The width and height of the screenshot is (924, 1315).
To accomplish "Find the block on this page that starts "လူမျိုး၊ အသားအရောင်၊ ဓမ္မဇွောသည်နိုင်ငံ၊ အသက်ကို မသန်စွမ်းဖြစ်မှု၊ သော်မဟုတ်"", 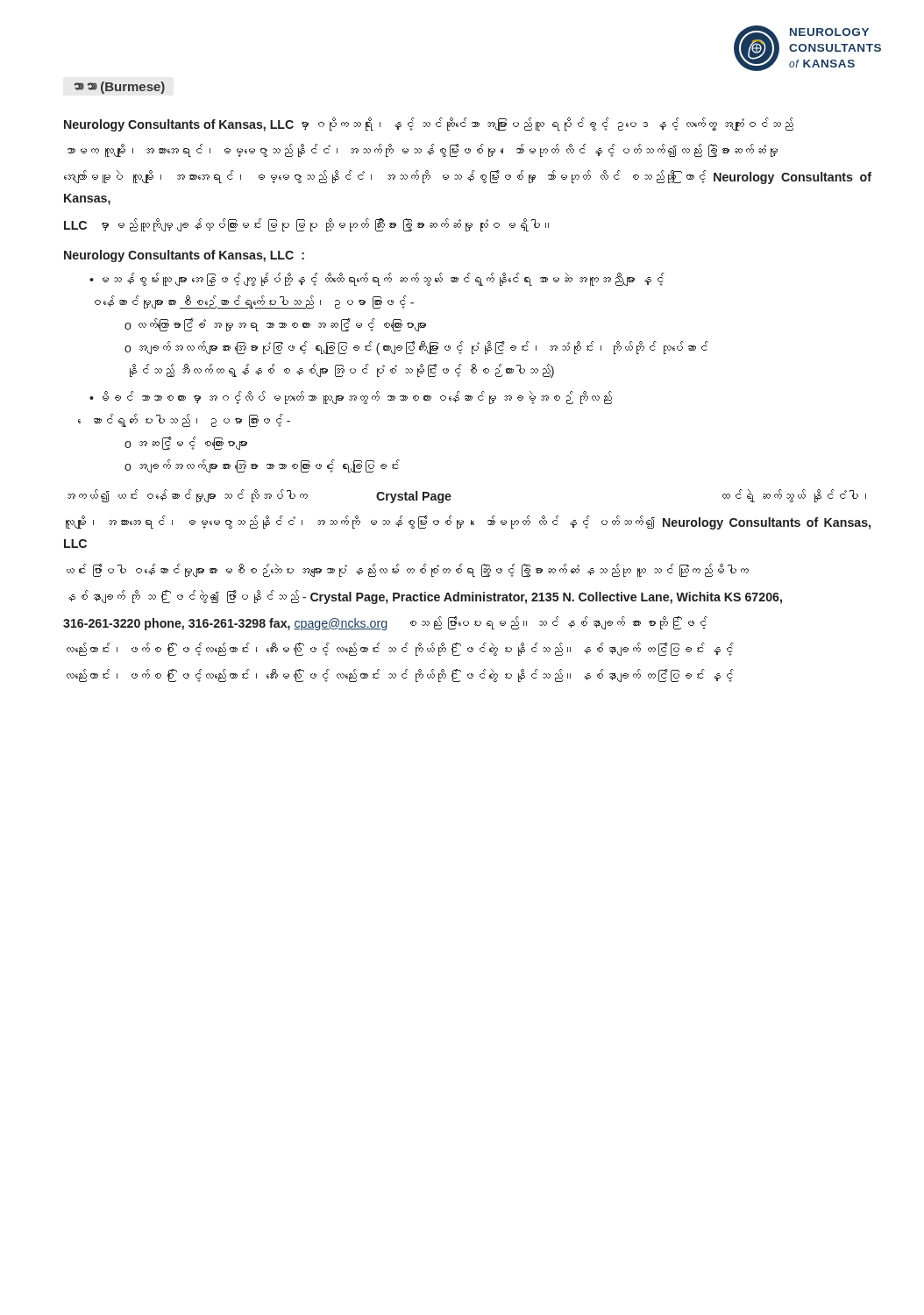I will click(467, 533).
